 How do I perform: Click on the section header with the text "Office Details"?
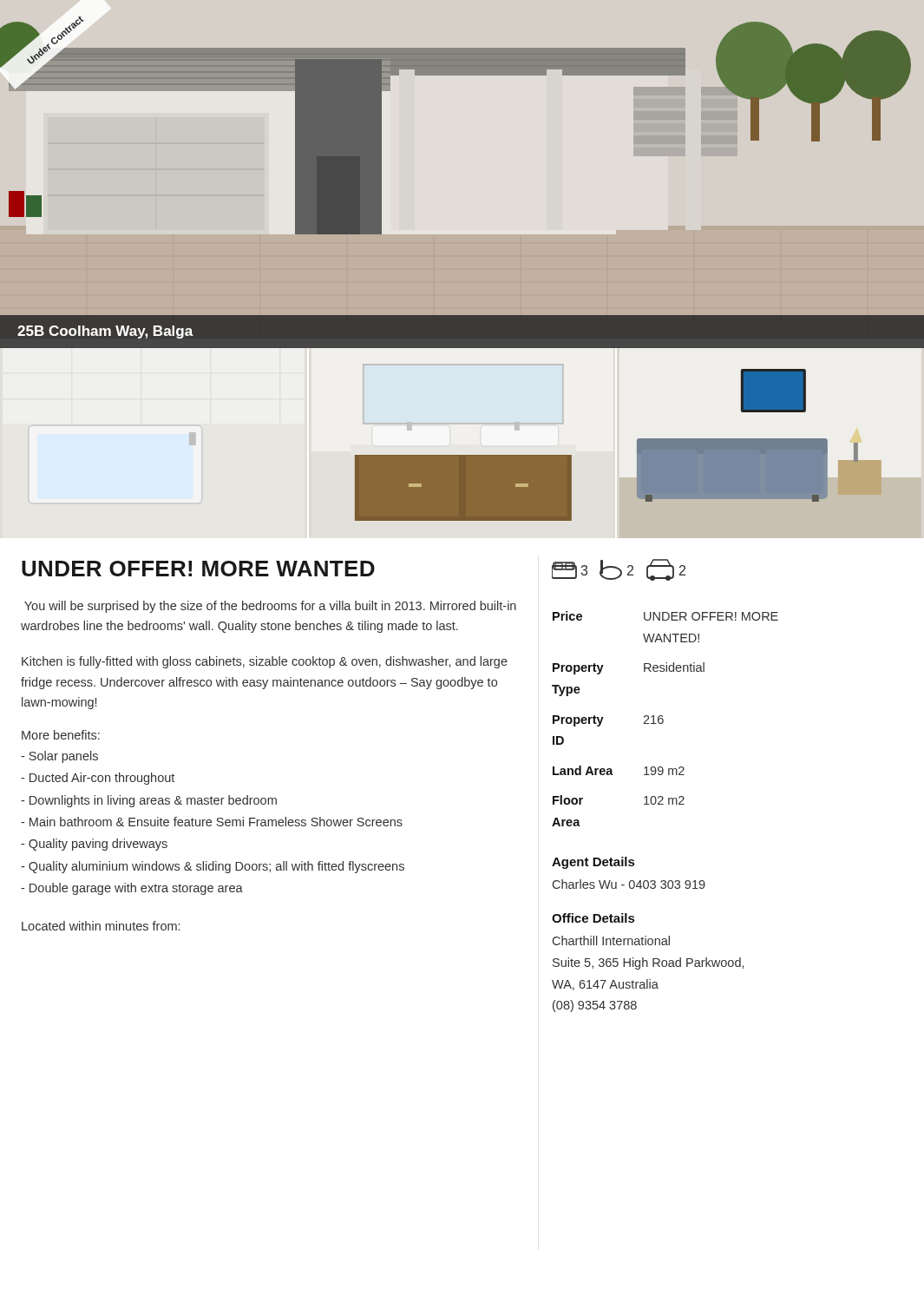pos(593,918)
